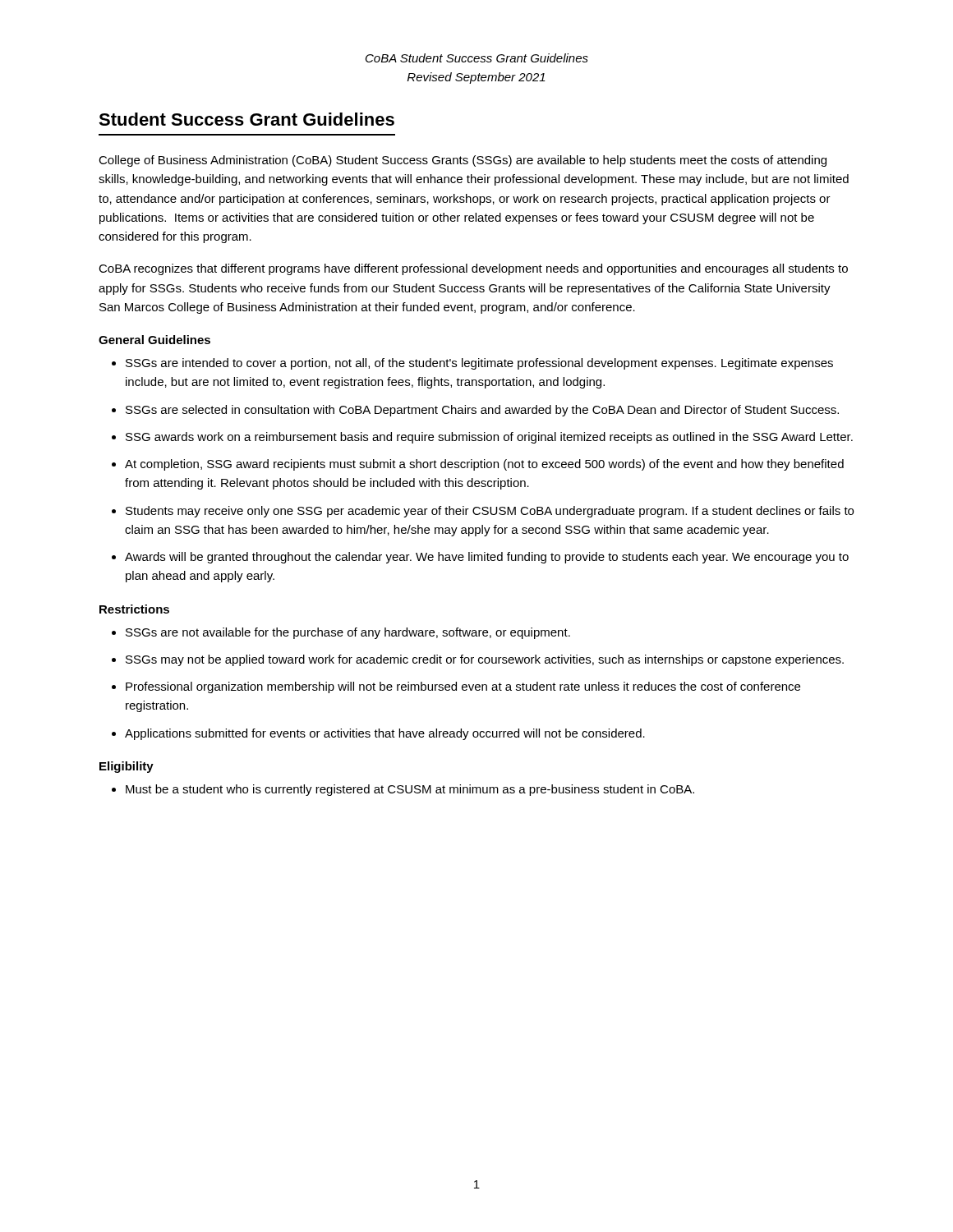Find the block on this page that starts "SSGs are not available for"
The width and height of the screenshot is (953, 1232).
(348, 632)
